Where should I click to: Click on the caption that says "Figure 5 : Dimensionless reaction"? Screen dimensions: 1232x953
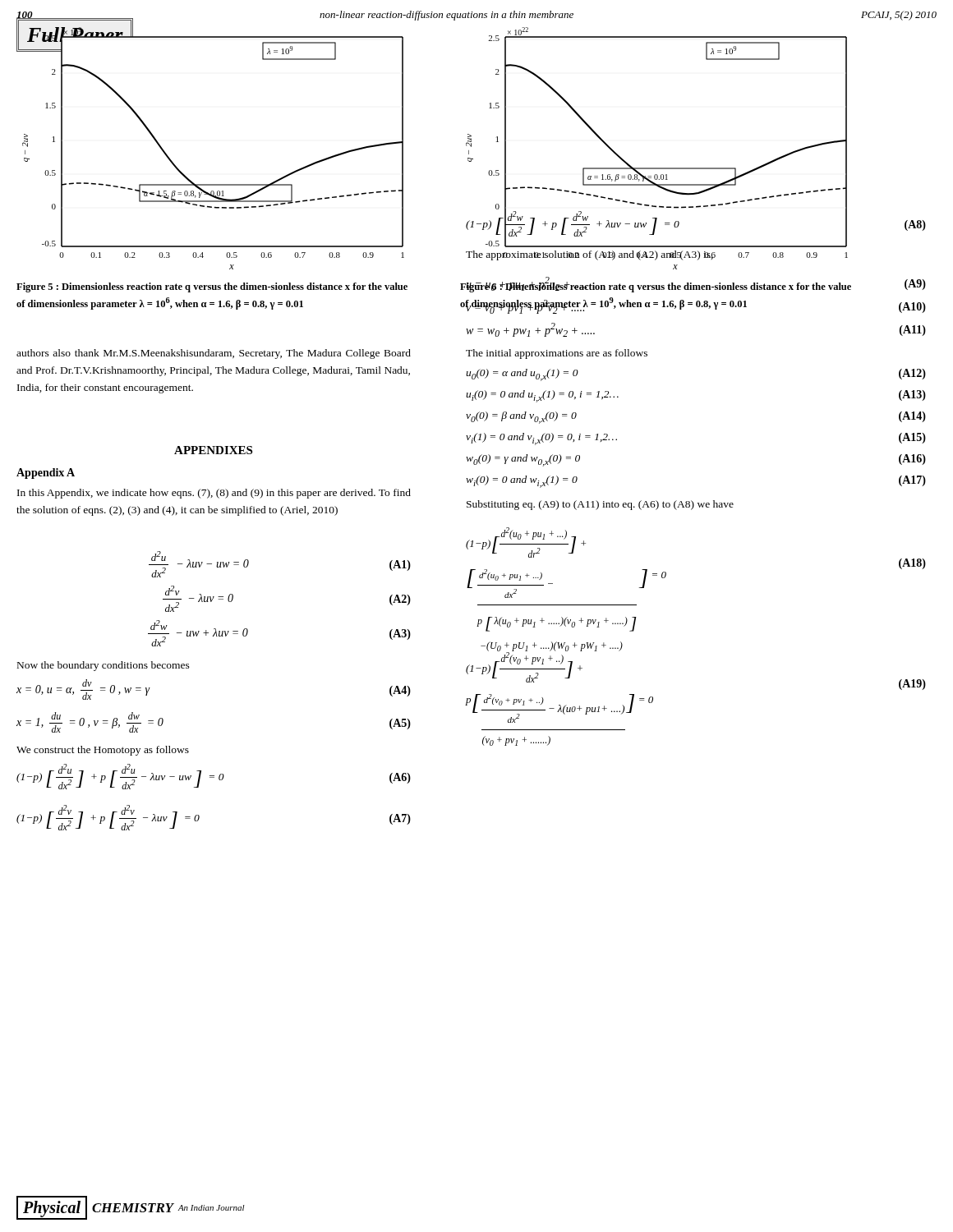[x=212, y=295]
